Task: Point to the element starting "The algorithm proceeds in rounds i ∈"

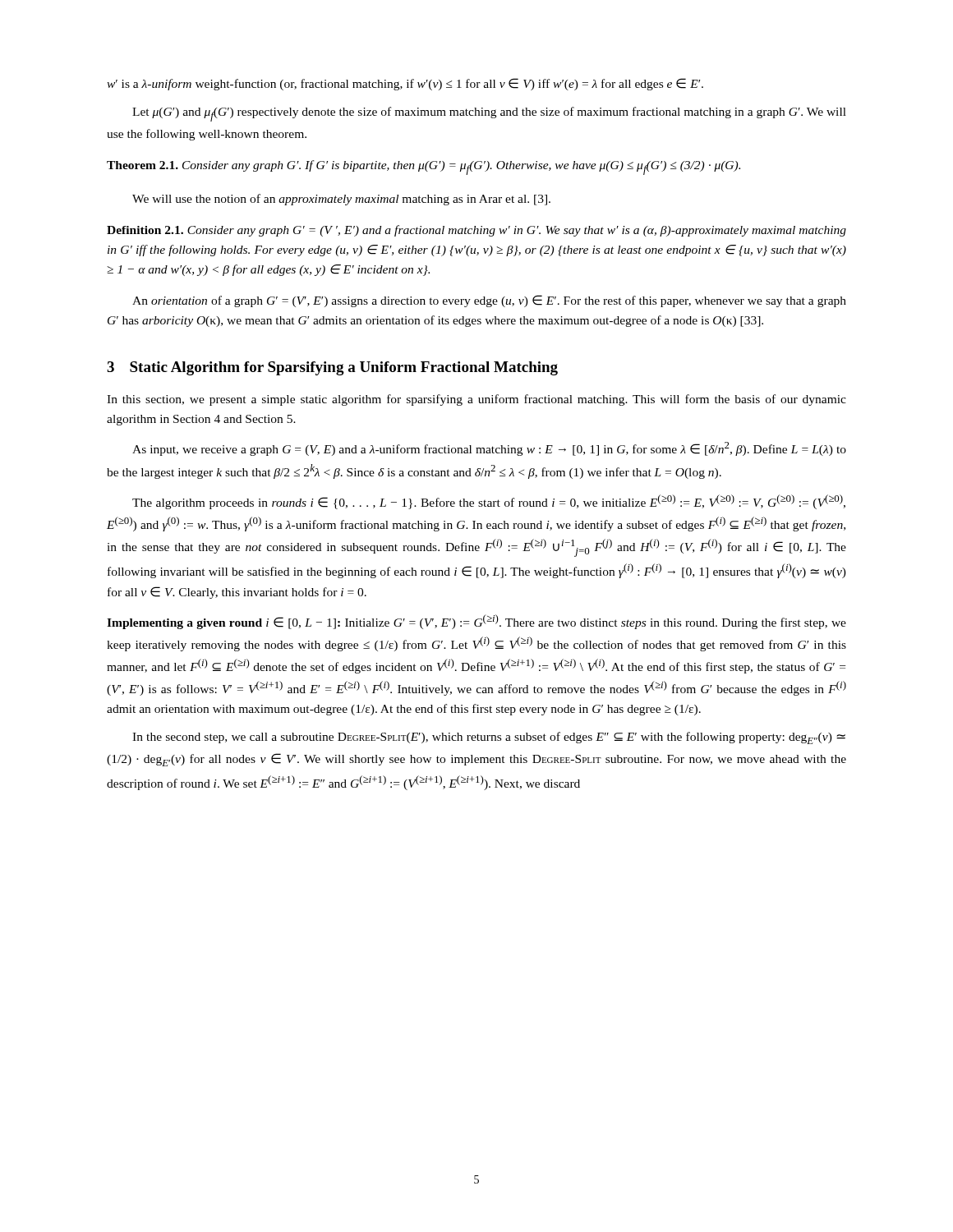Action: click(476, 545)
